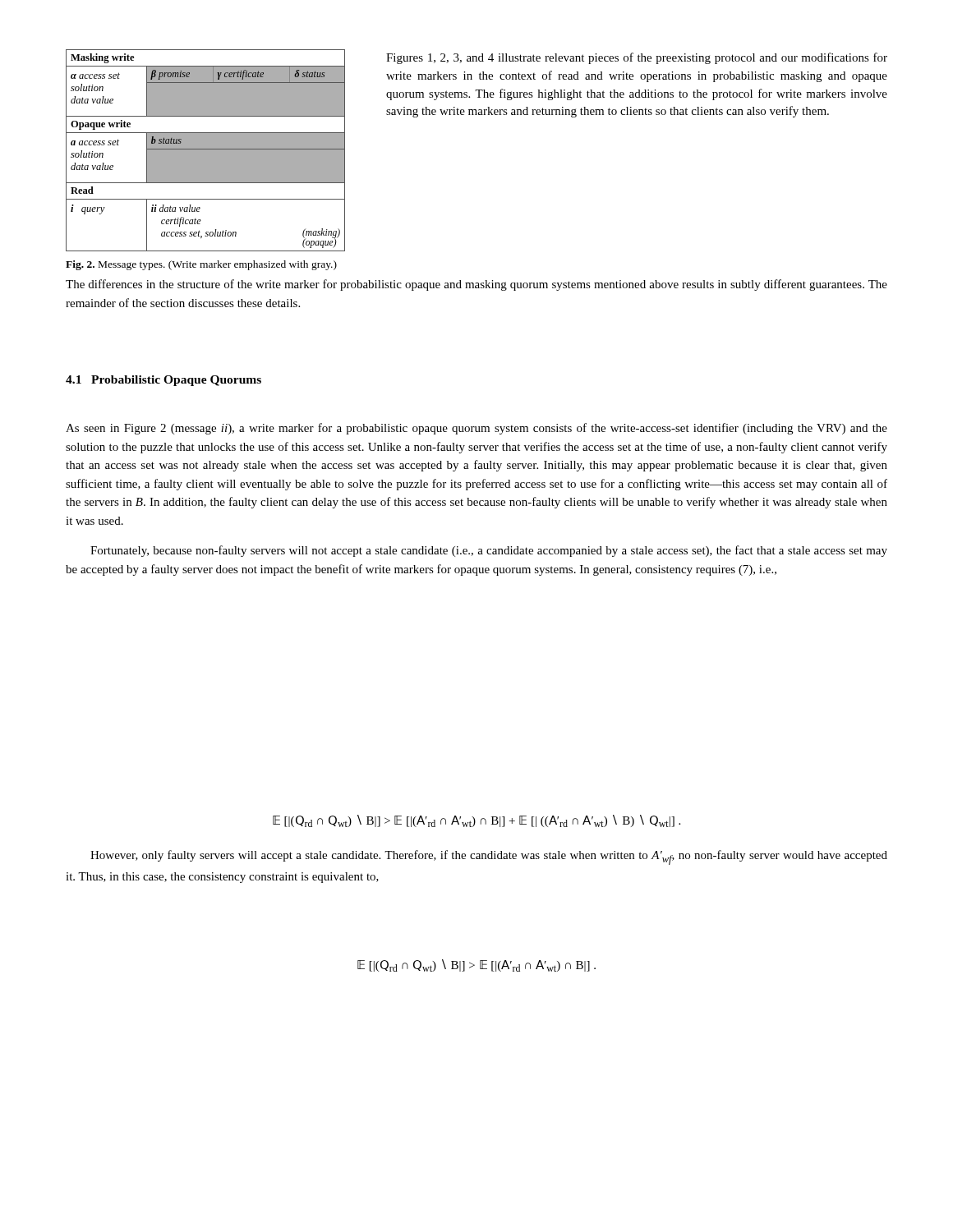Point to the text starting "However, only faulty"
953x1232 pixels.
coord(476,866)
